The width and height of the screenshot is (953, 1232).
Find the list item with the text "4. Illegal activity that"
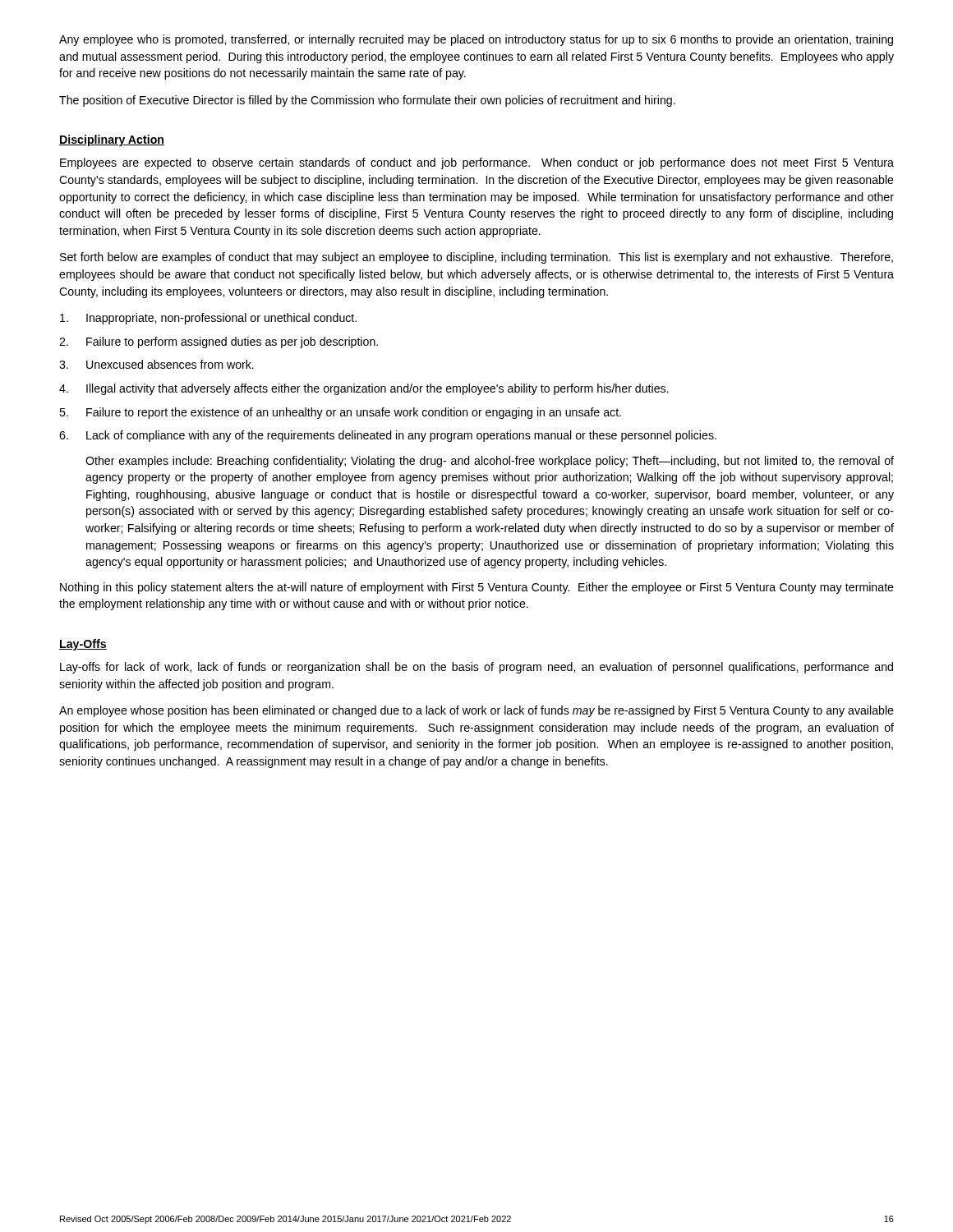point(476,389)
